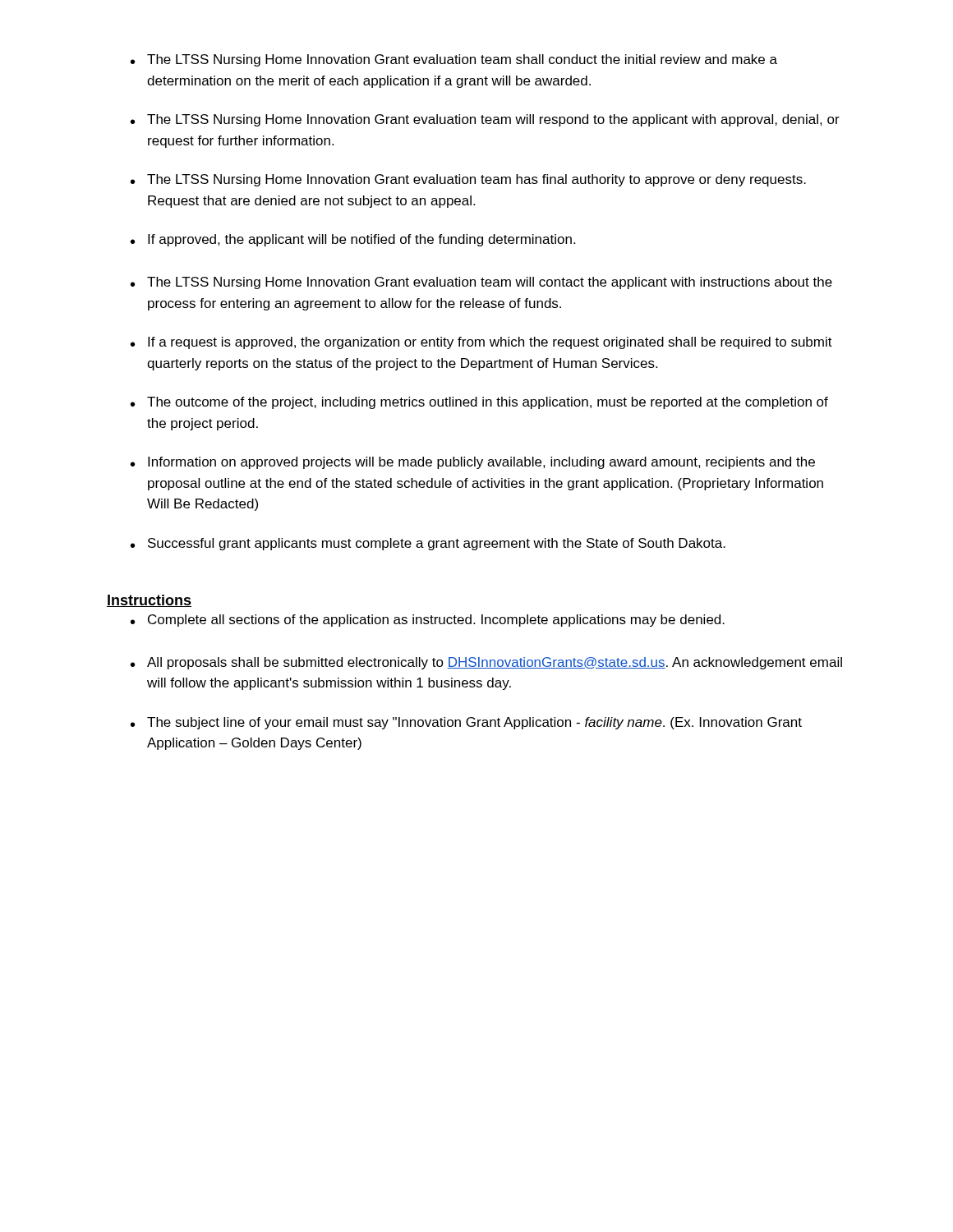Locate the list item that says "All proposals shall"
This screenshot has width=953, height=1232.
pos(488,673)
